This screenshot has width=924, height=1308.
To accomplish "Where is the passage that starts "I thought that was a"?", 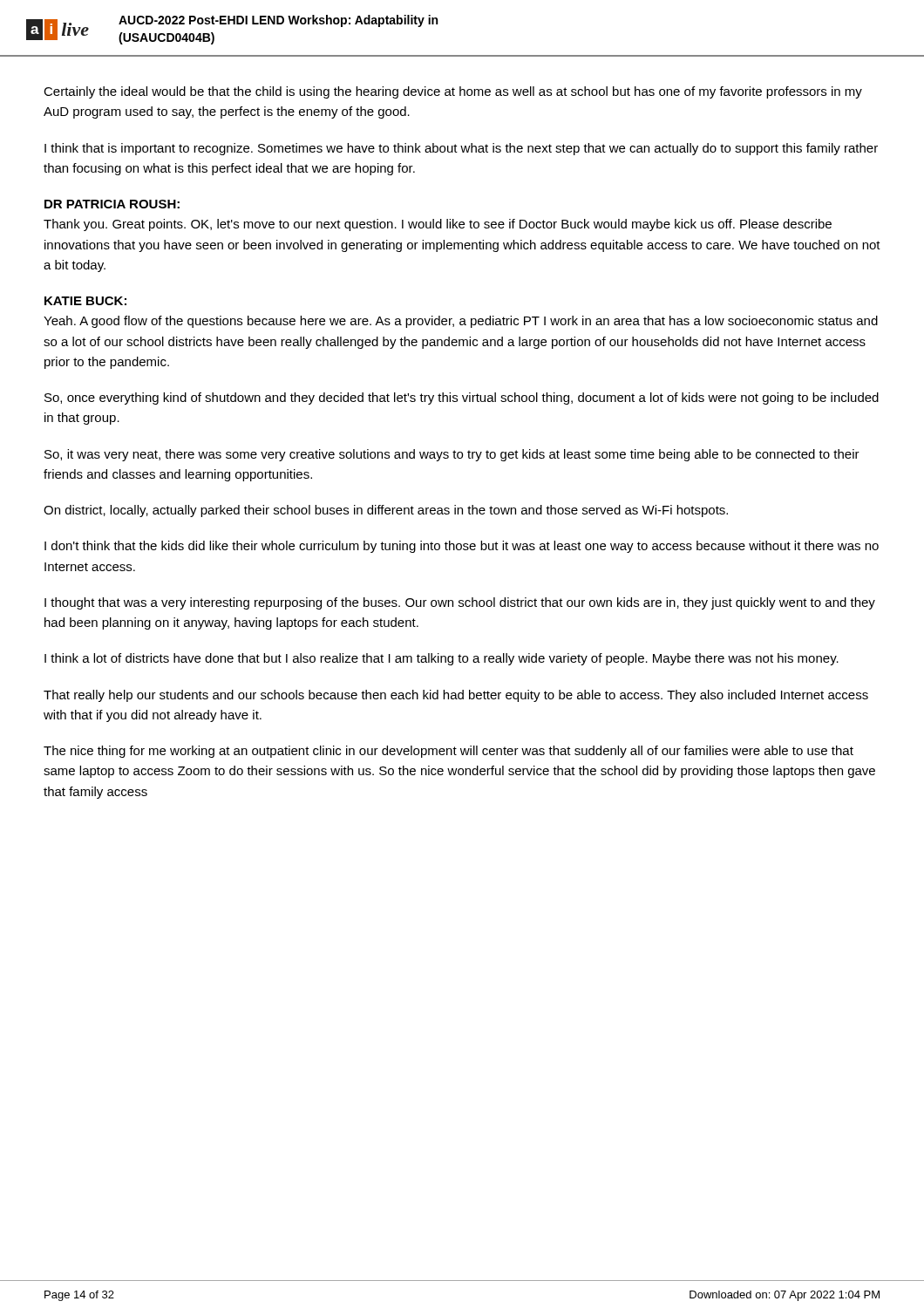I will pyautogui.click(x=459, y=612).
